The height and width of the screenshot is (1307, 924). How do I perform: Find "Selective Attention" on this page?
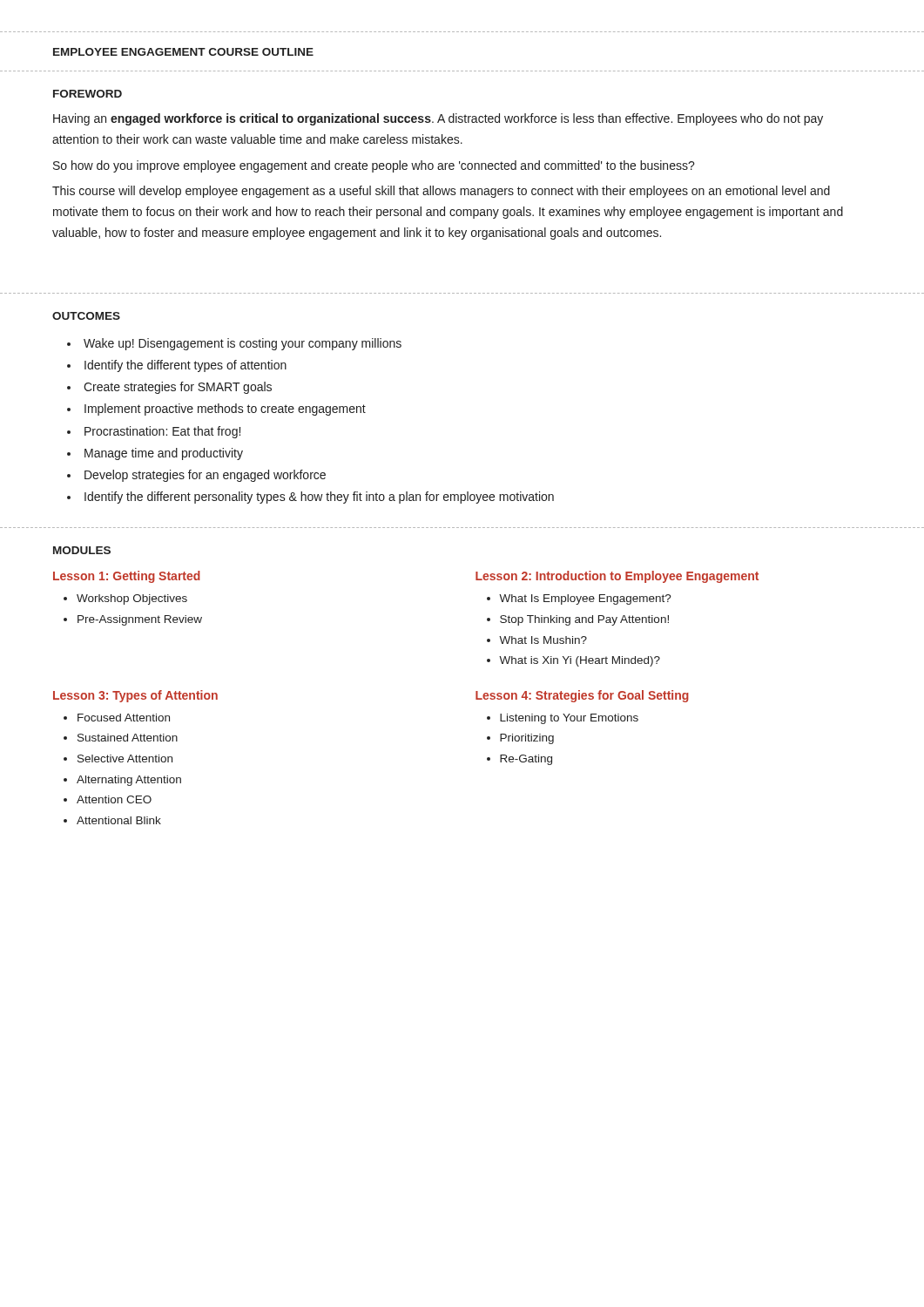[x=125, y=759]
